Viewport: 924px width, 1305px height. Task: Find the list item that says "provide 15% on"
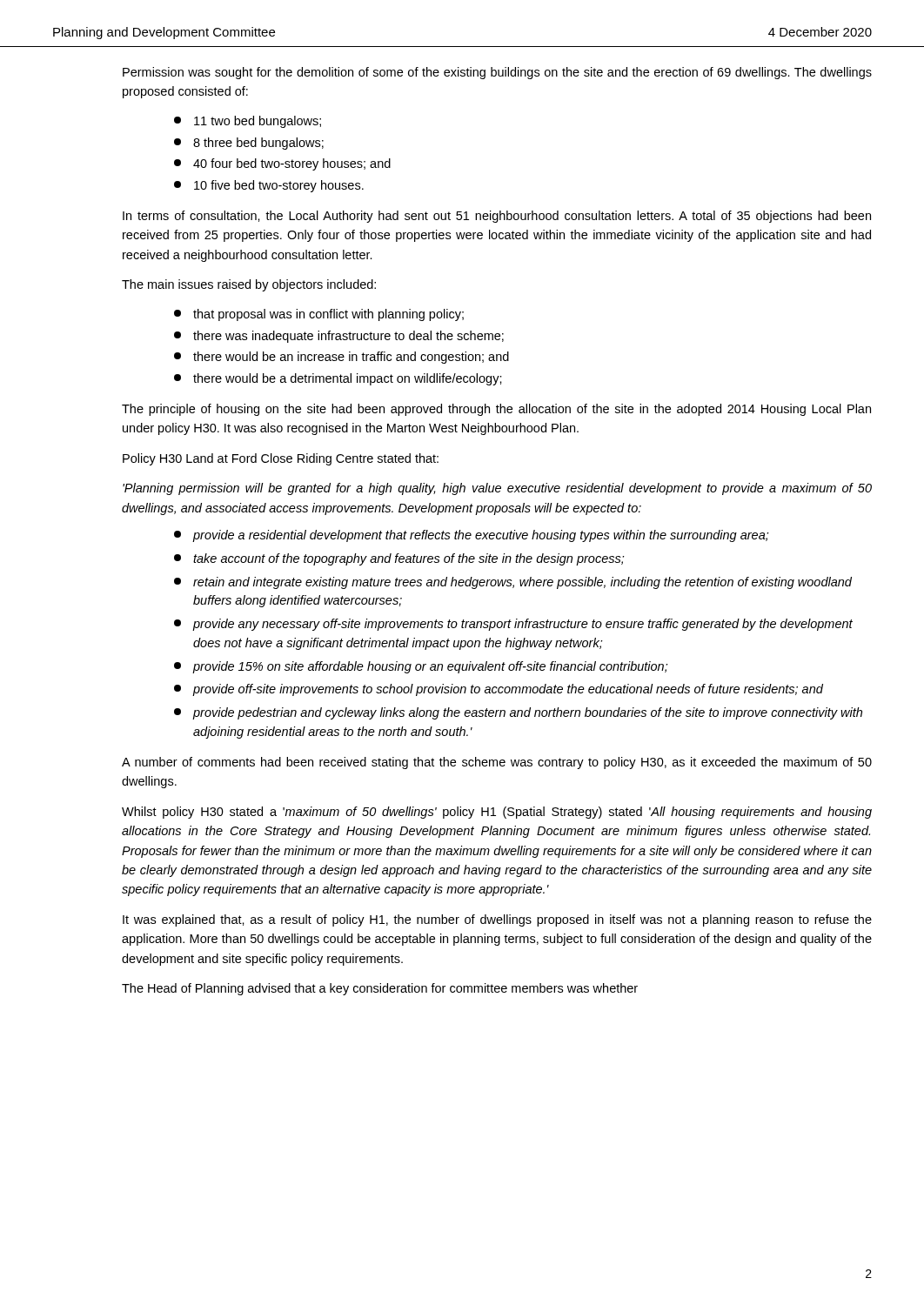tap(421, 667)
